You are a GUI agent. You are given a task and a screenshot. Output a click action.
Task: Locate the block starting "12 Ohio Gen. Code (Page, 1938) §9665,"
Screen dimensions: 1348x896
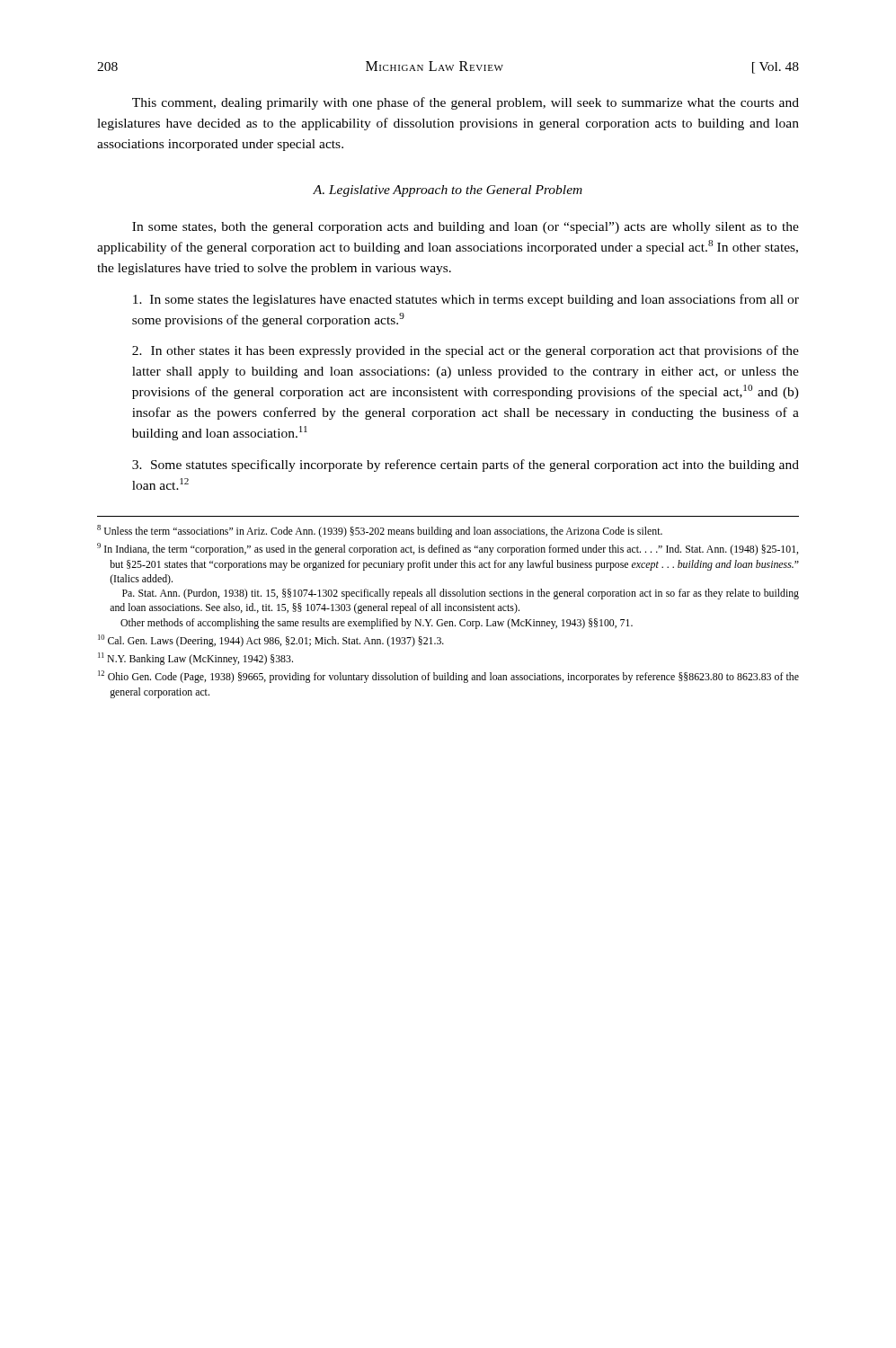pyautogui.click(x=448, y=684)
